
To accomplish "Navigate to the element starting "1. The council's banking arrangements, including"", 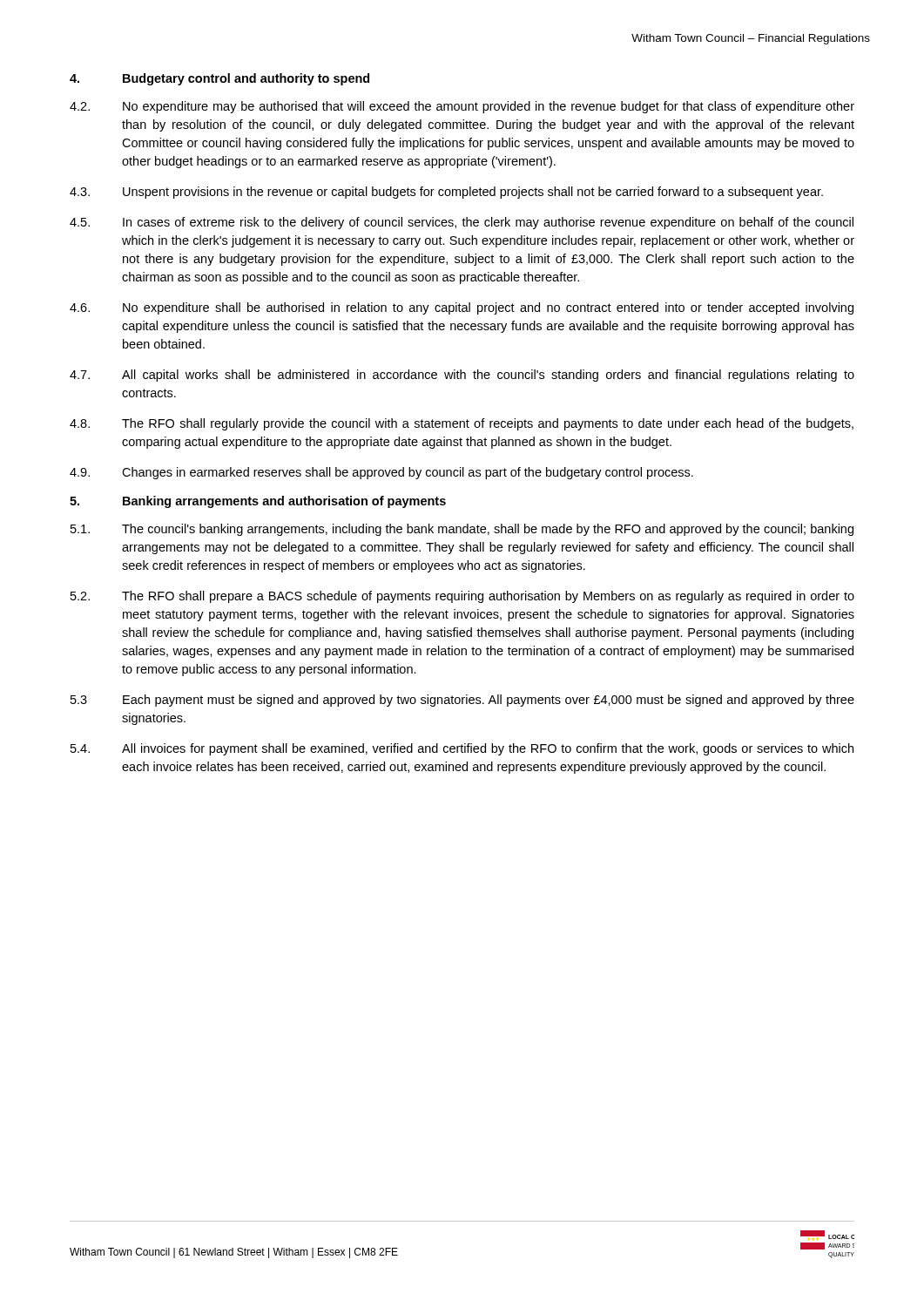I will pos(462,548).
